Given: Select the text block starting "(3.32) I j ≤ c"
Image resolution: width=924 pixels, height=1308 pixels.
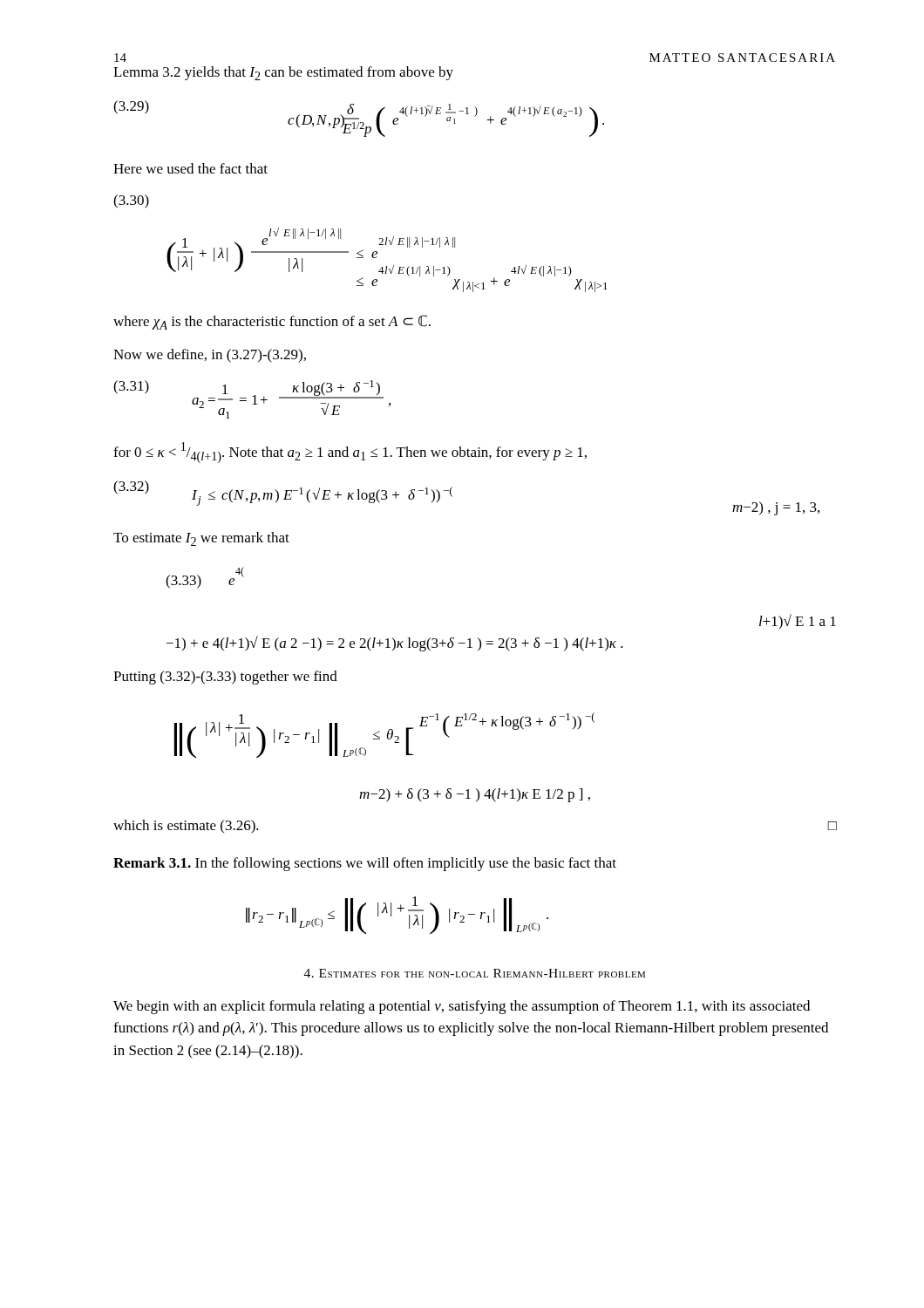Looking at the screenshot, I should point(195,497).
